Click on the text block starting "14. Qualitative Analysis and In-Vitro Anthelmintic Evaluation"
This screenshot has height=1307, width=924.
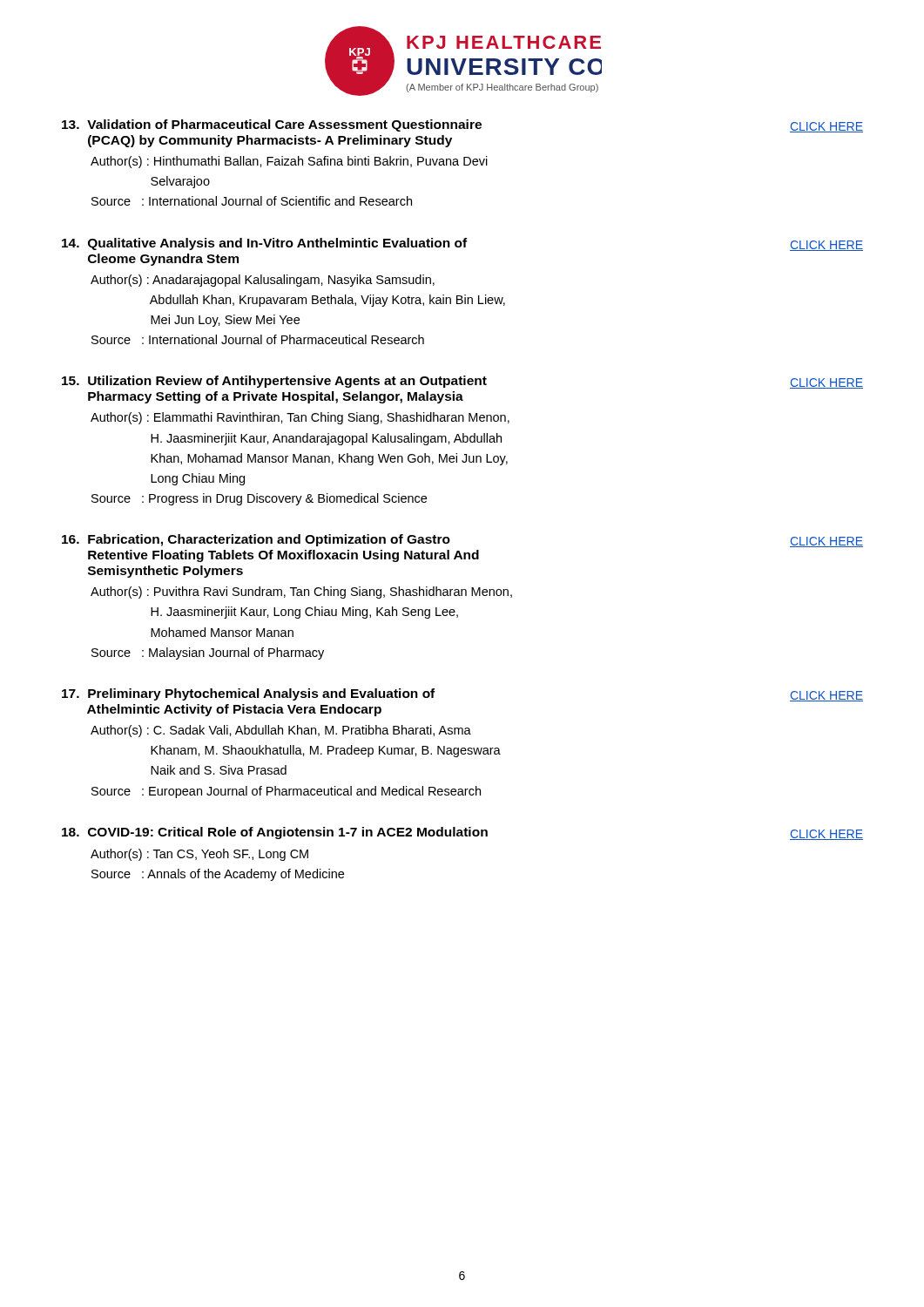462,293
